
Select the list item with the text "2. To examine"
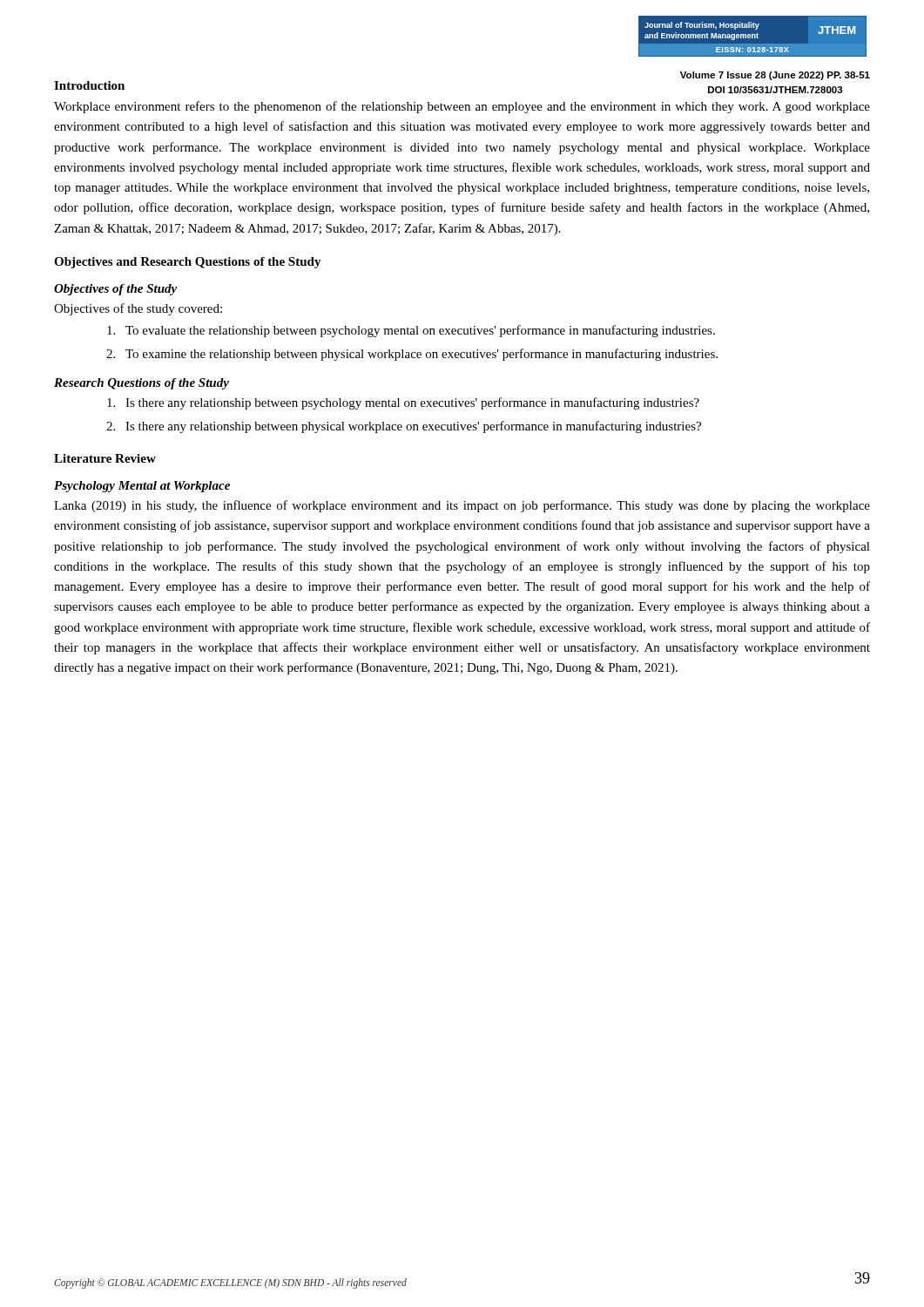pos(488,354)
